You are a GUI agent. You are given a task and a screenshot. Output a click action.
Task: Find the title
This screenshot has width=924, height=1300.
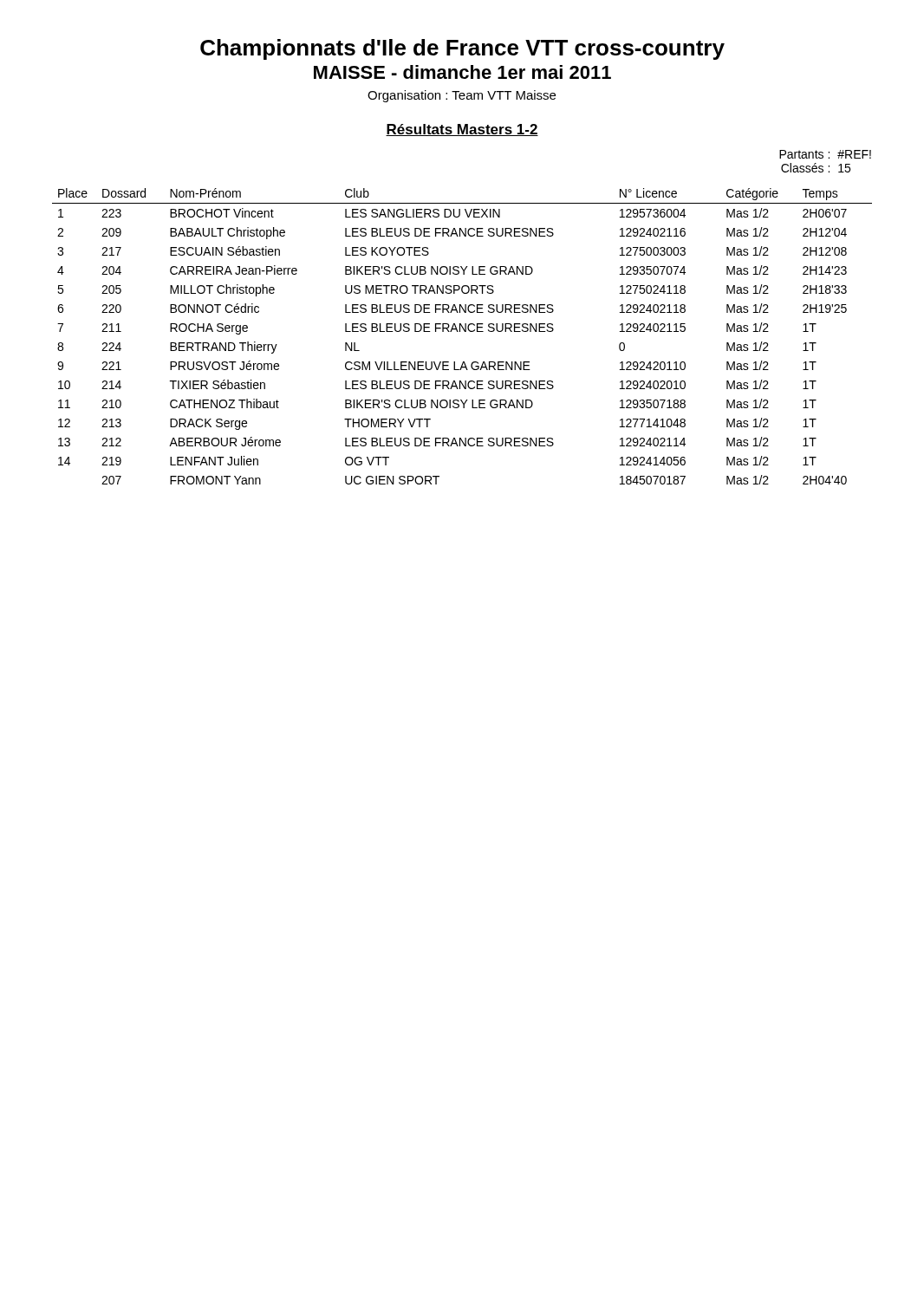[462, 69]
